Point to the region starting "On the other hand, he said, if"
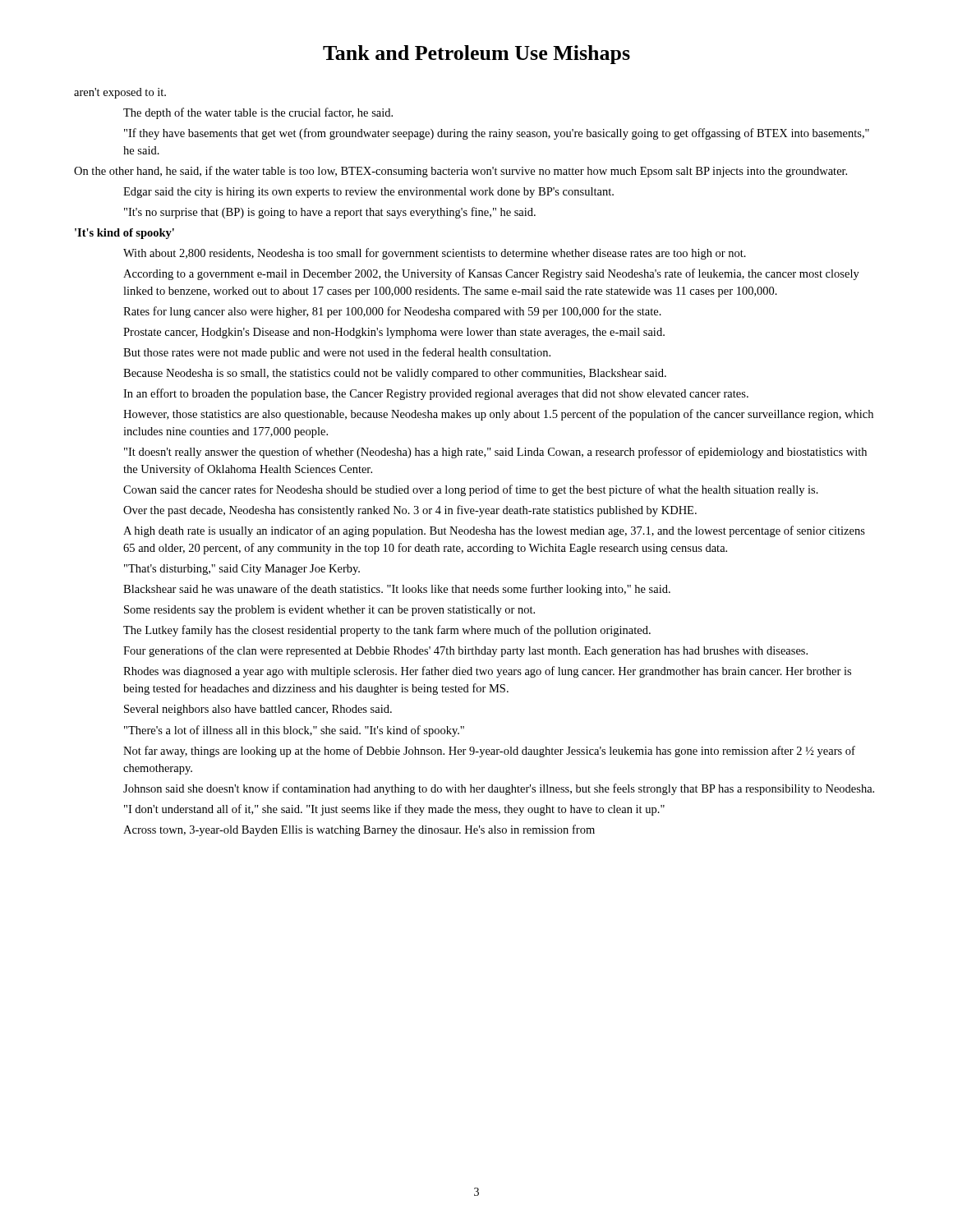953x1232 pixels. (461, 171)
